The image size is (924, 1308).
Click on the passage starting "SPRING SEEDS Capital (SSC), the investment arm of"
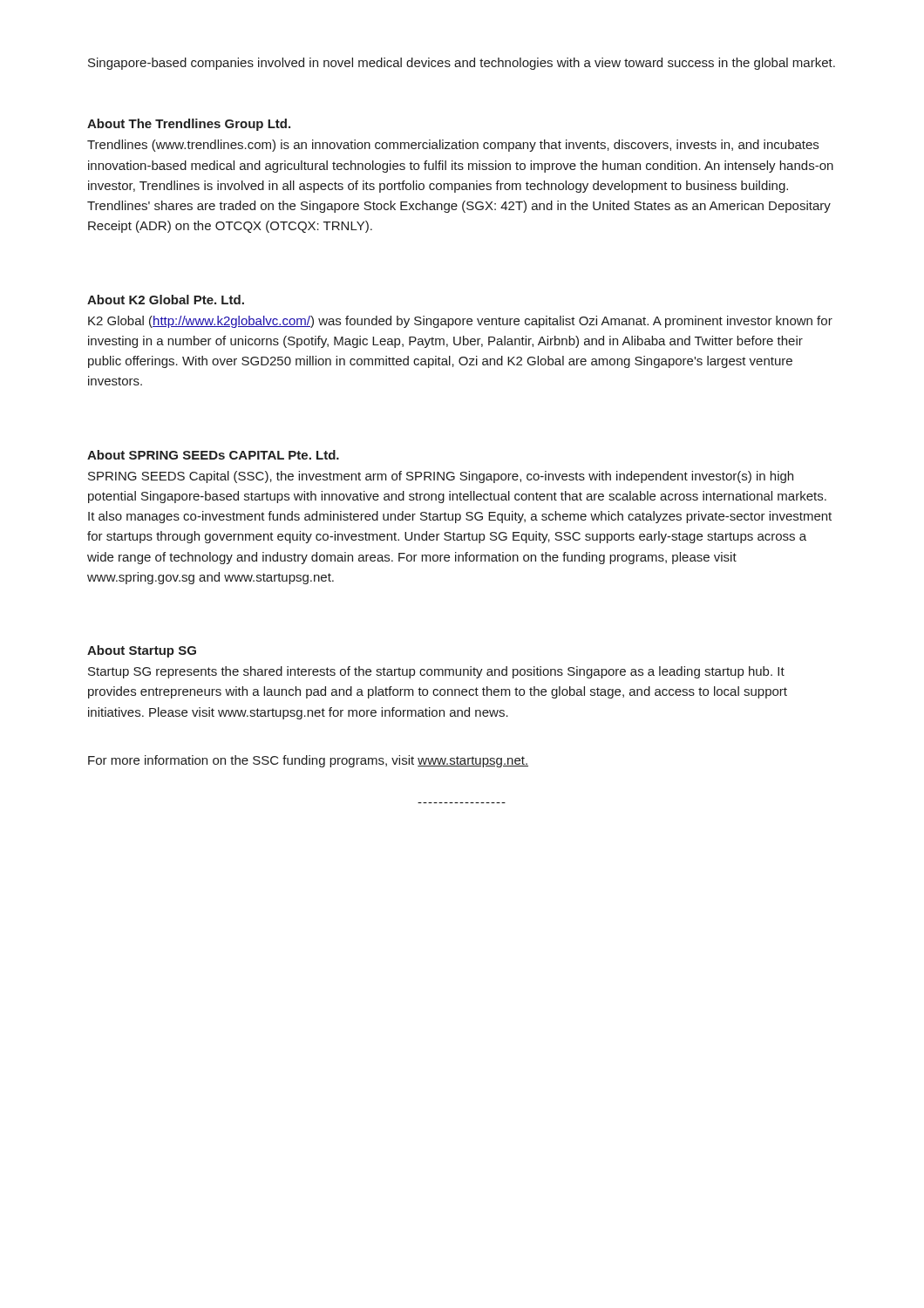460,526
